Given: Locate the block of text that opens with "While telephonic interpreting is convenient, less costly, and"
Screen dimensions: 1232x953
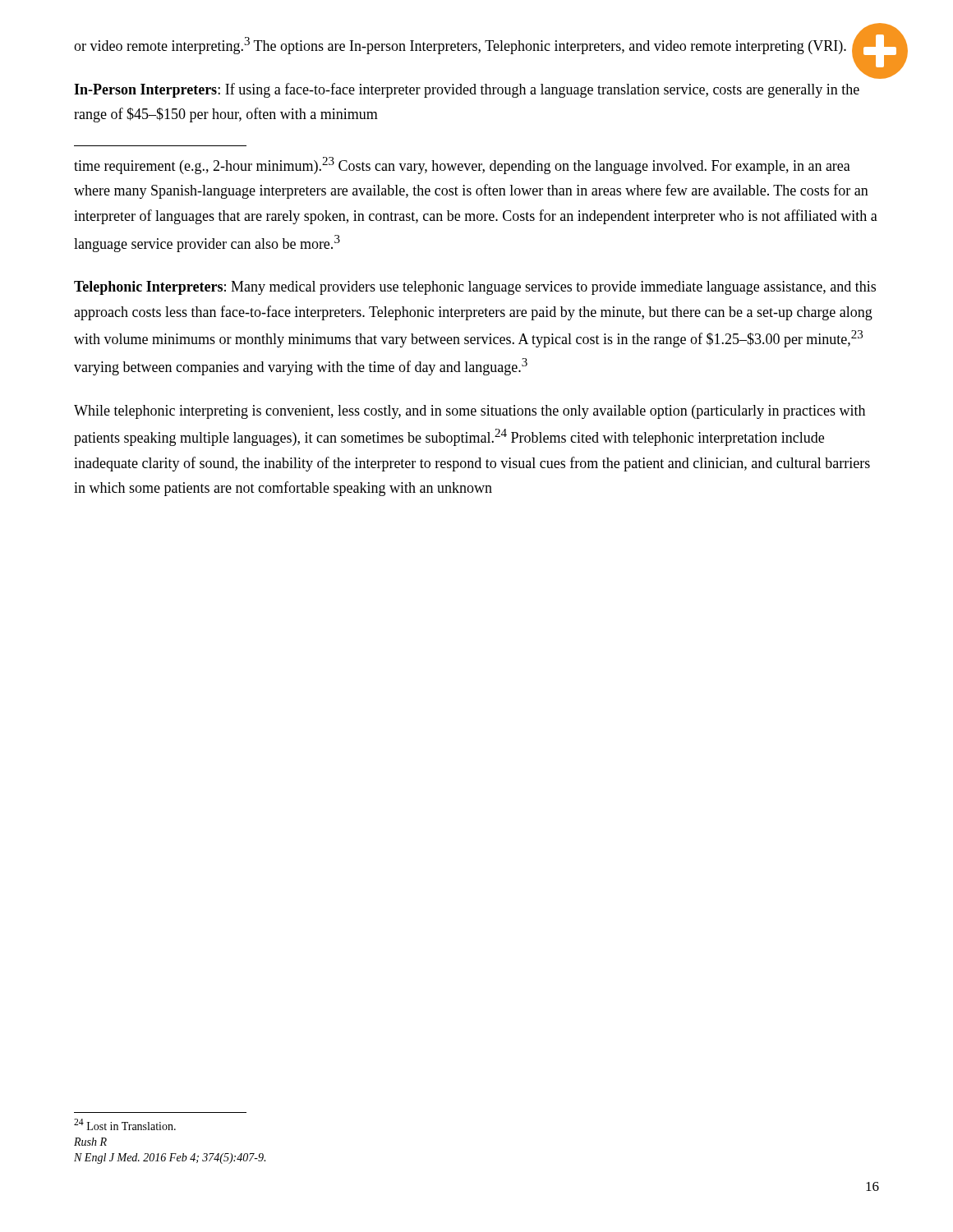Looking at the screenshot, I should 476,449.
